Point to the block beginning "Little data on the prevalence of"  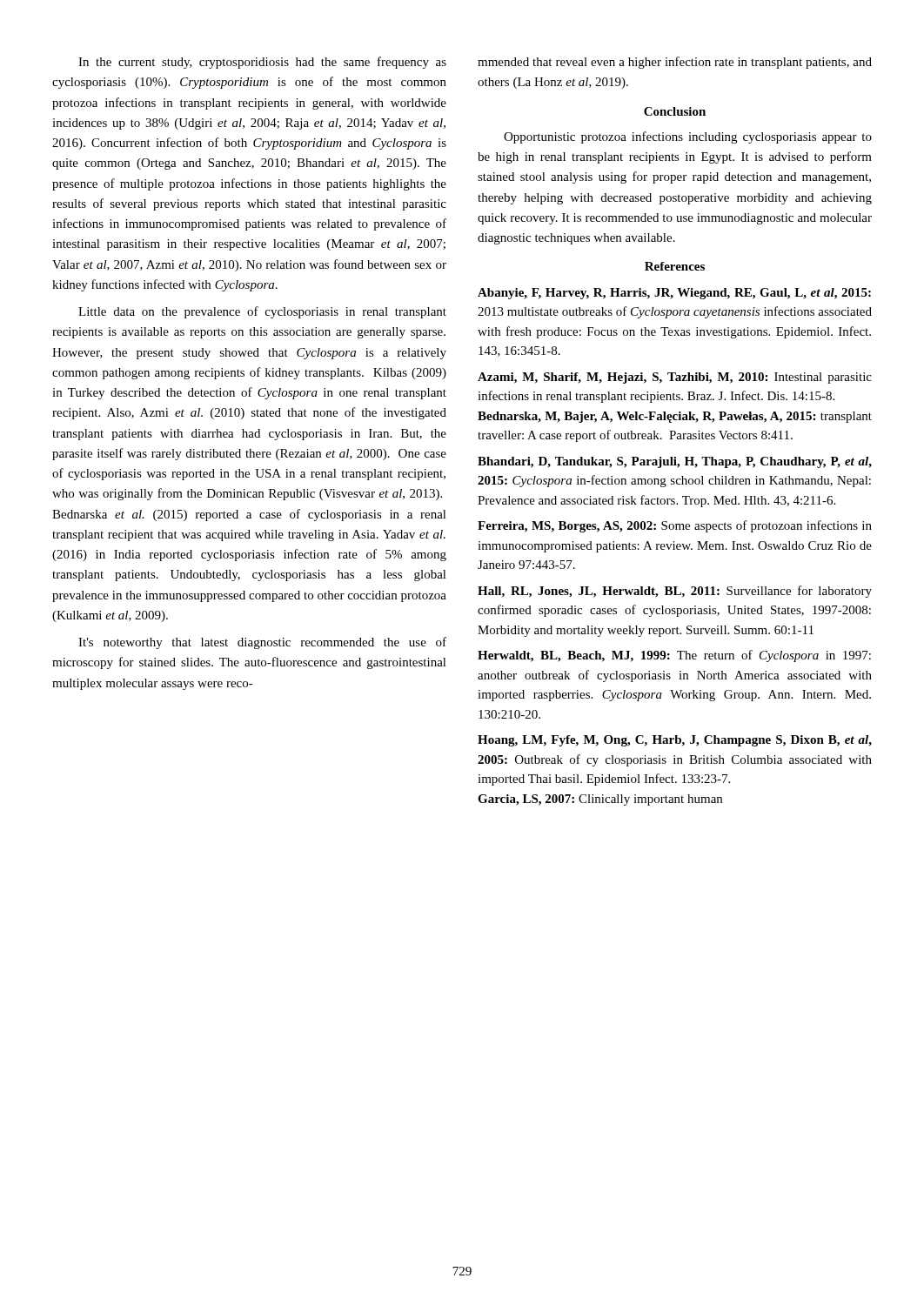pyautogui.click(x=249, y=464)
